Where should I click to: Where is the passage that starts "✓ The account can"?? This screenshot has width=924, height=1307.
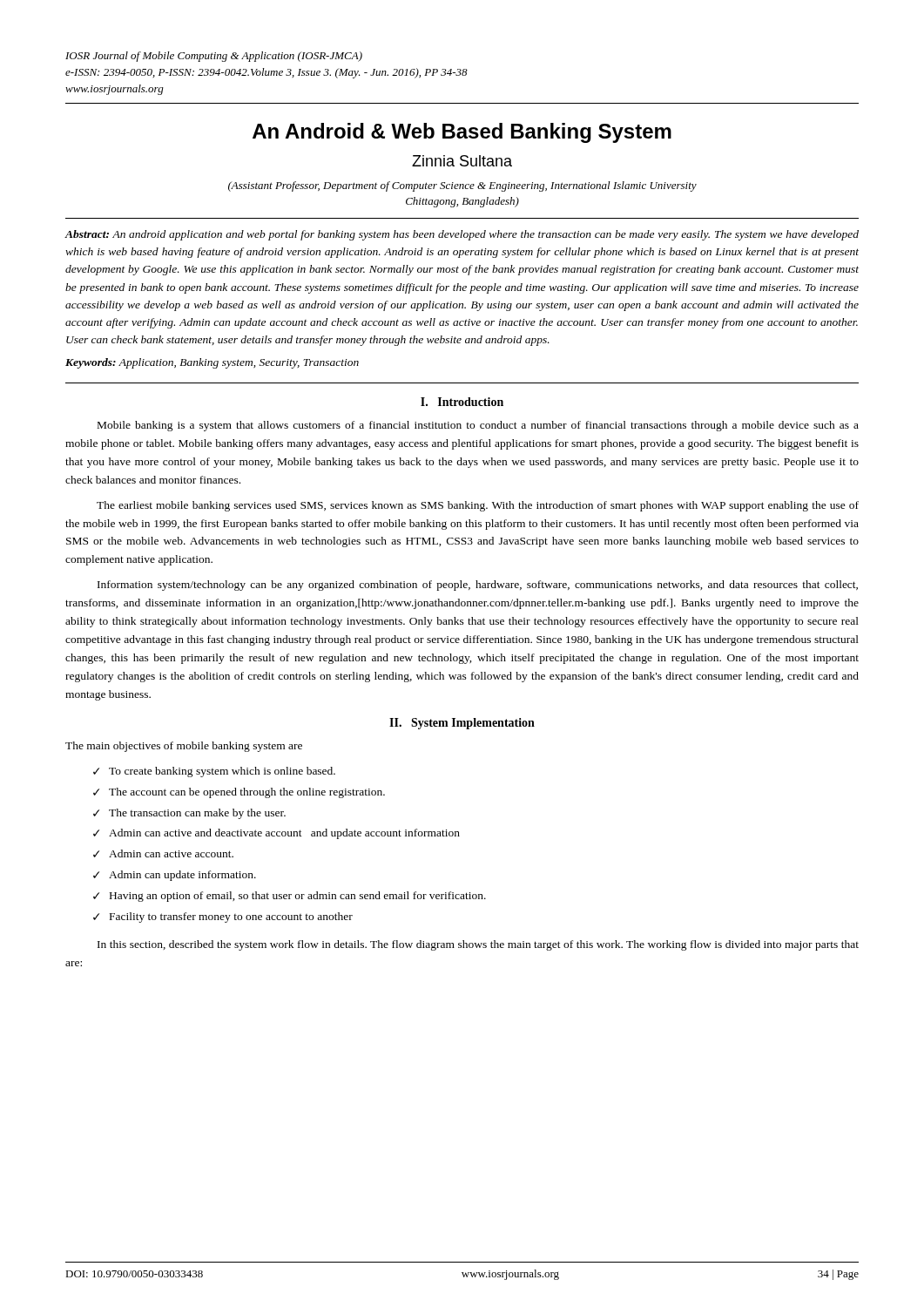pyautogui.click(x=238, y=793)
